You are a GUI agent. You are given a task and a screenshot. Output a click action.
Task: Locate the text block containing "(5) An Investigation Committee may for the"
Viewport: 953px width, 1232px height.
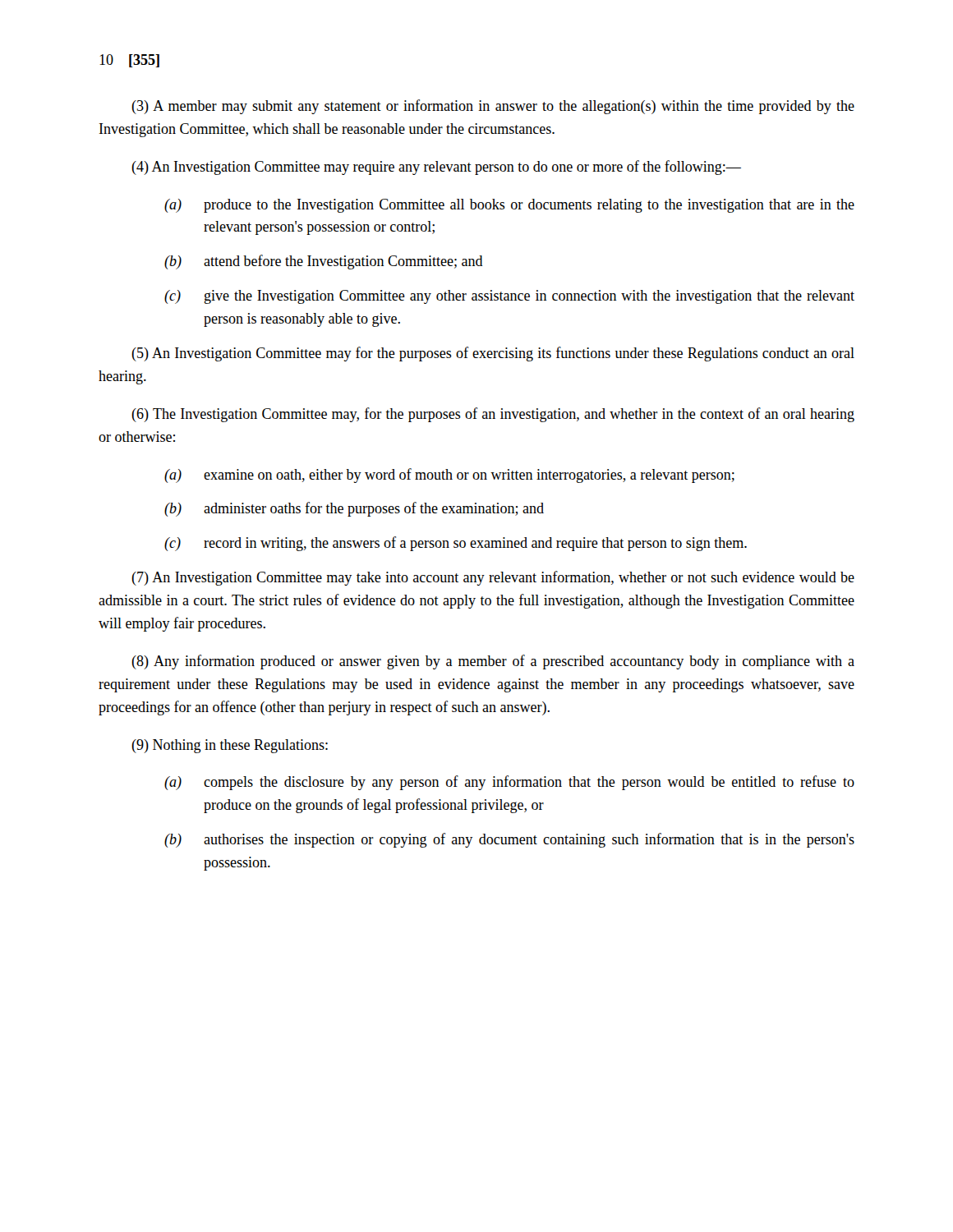[x=476, y=365]
